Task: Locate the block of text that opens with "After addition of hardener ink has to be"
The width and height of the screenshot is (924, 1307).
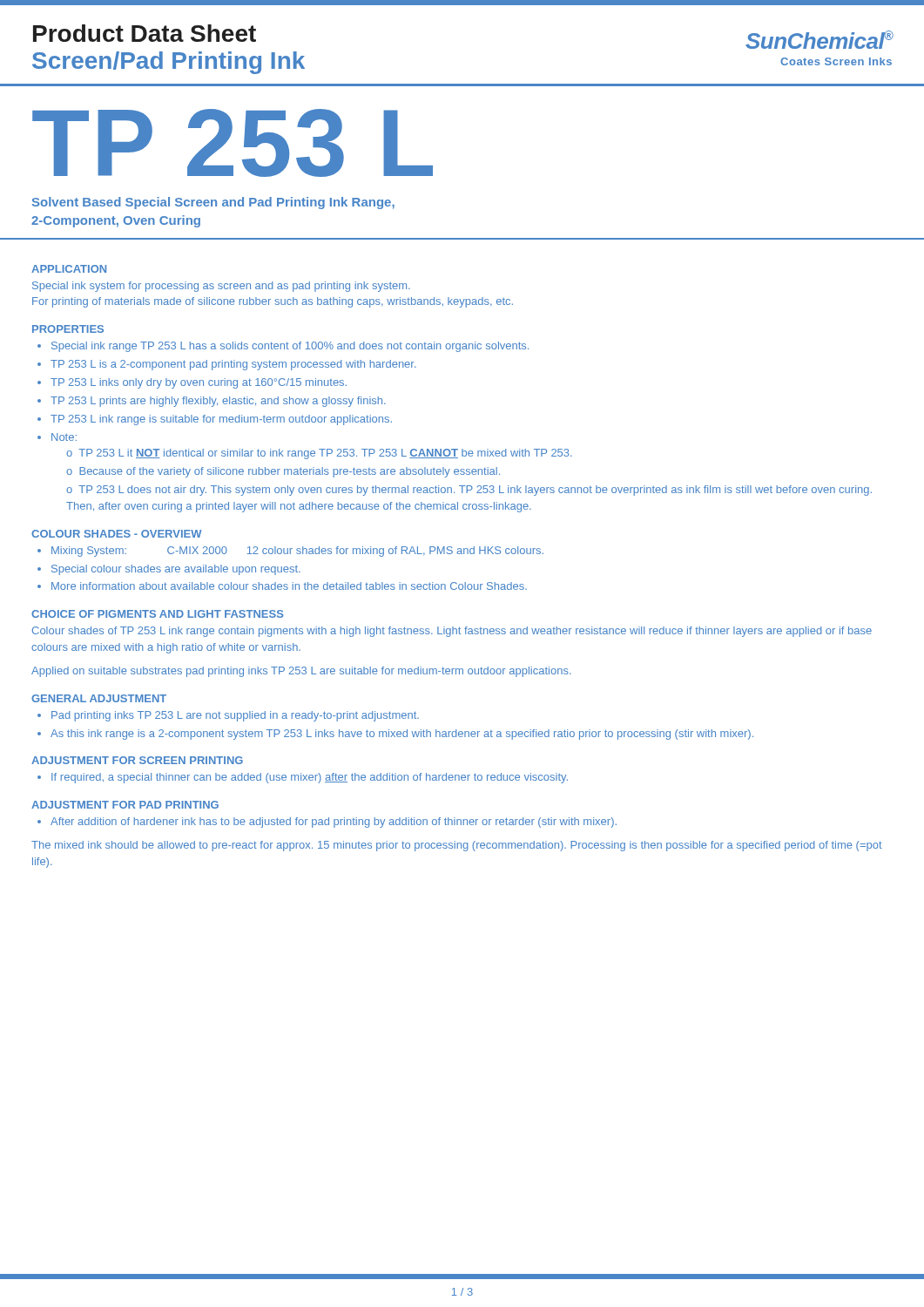Action: tap(334, 821)
